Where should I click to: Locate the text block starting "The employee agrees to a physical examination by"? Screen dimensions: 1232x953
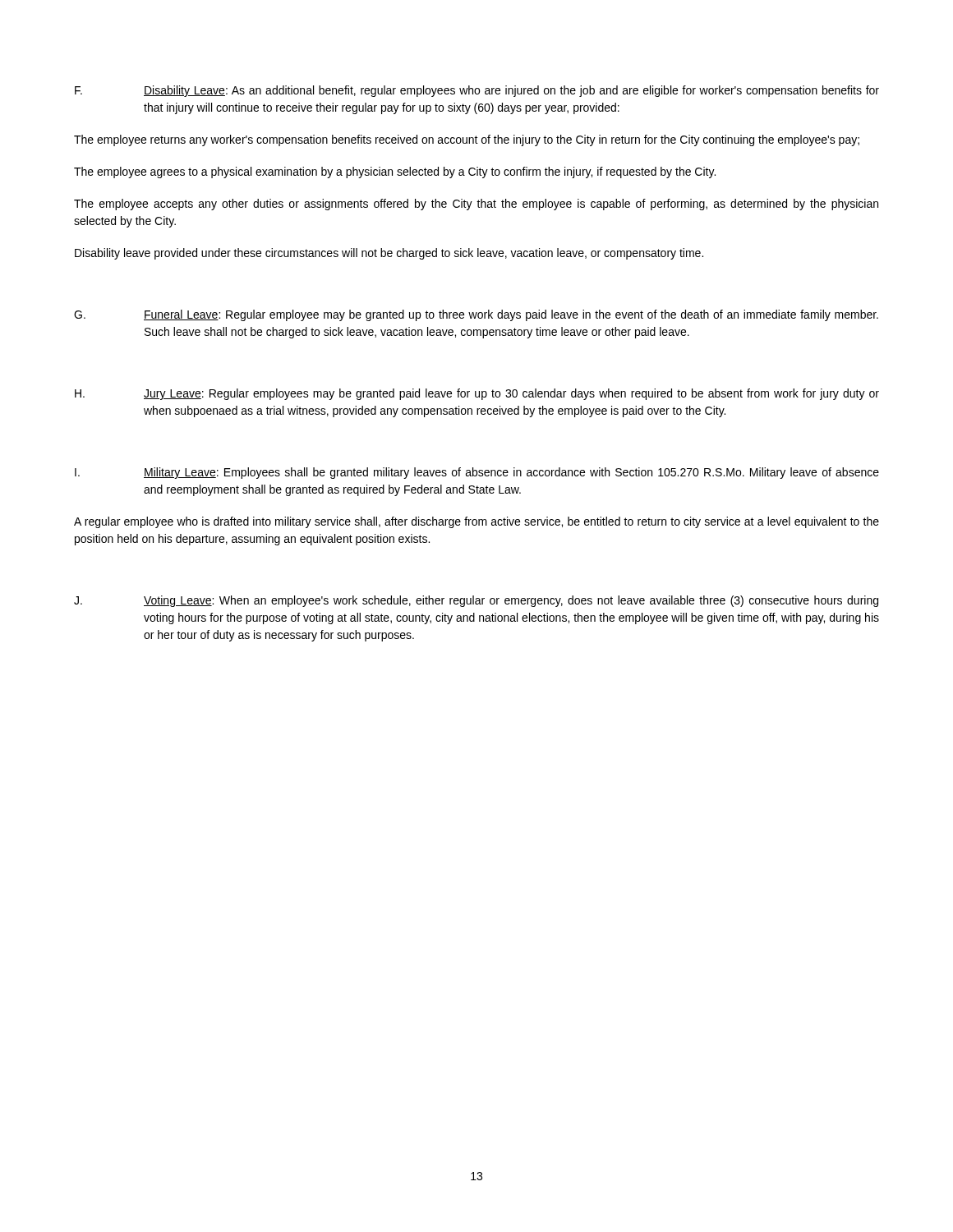tap(395, 172)
